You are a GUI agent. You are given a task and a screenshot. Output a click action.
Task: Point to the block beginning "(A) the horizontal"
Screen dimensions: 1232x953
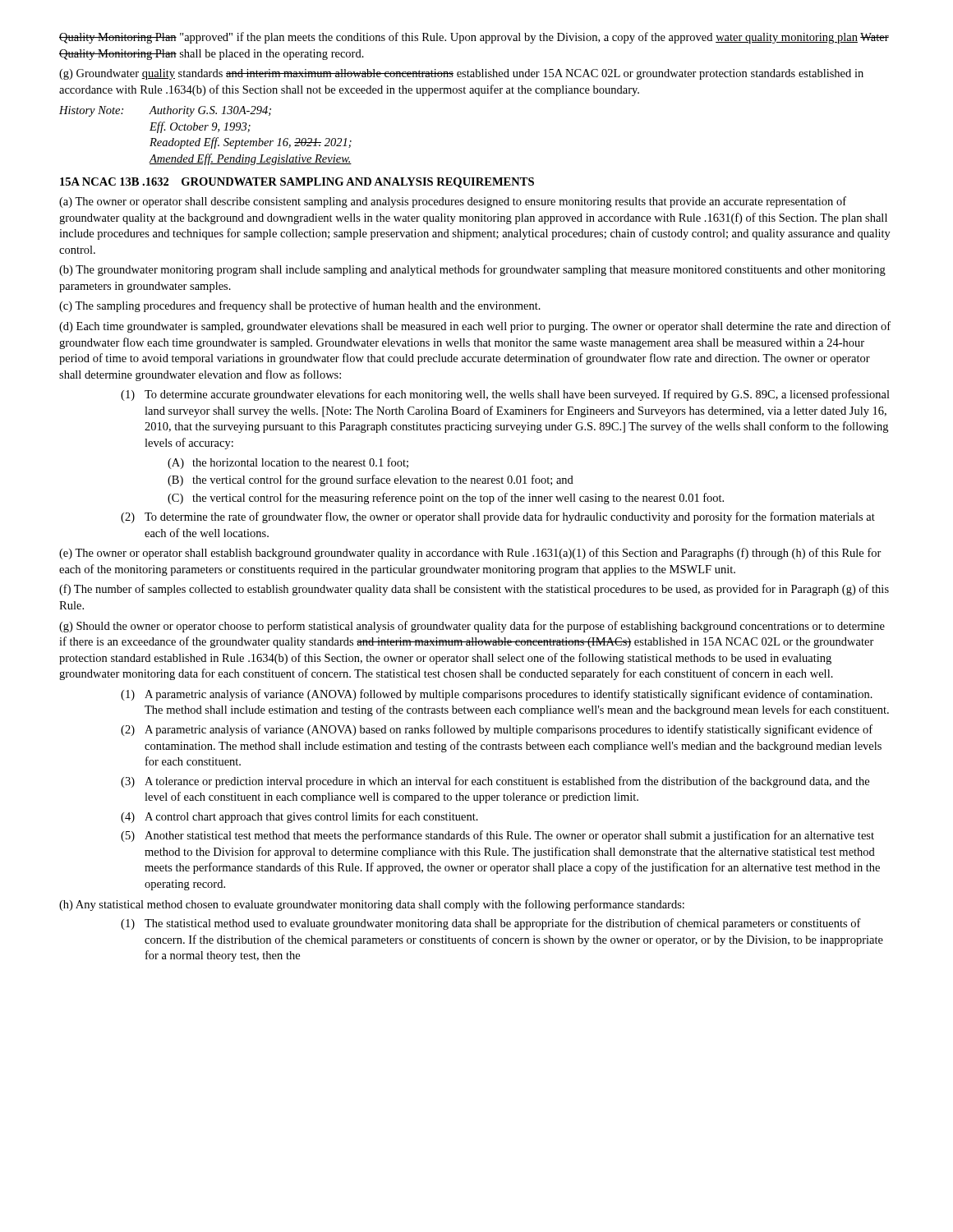(x=288, y=463)
